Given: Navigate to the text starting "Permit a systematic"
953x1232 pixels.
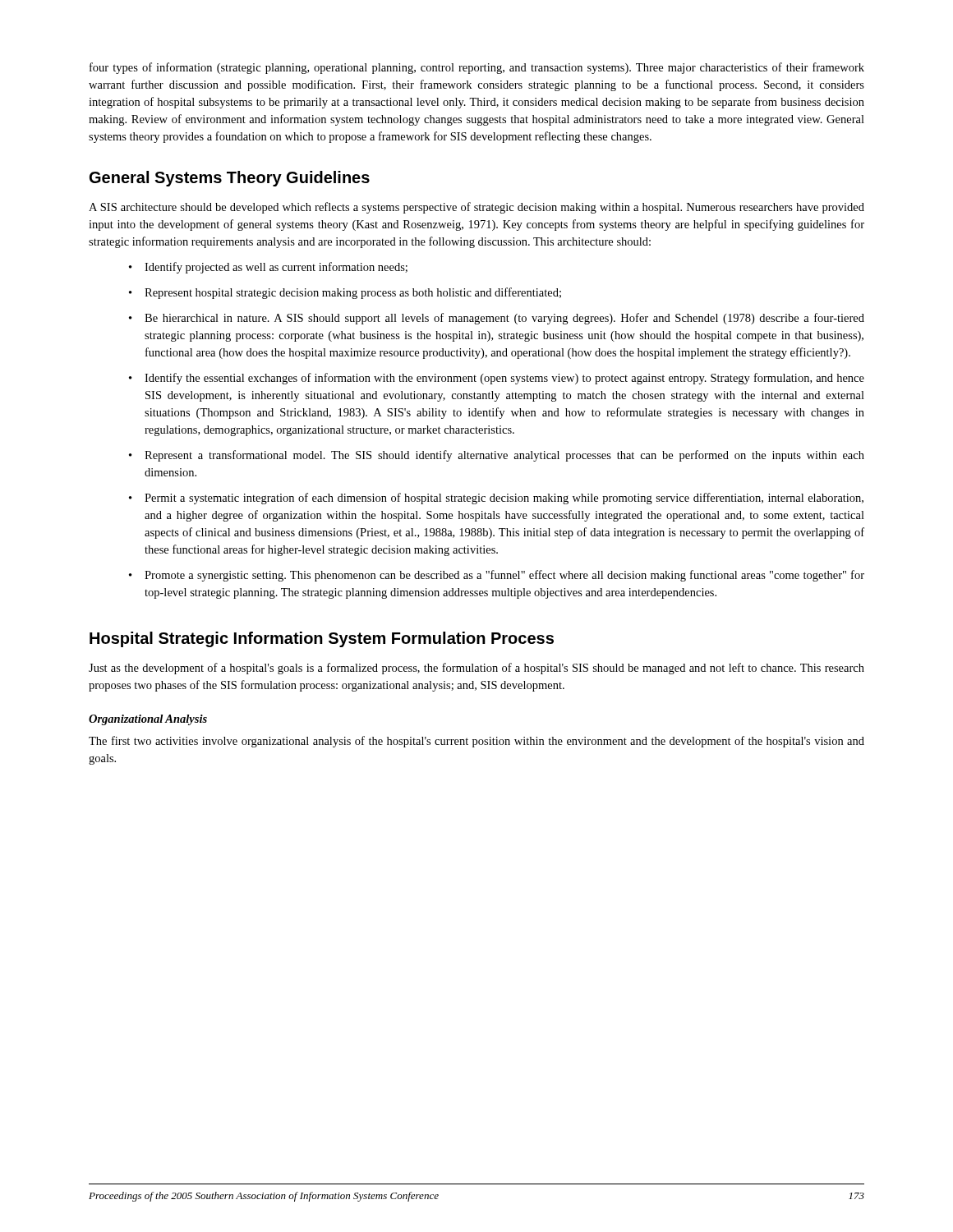Looking at the screenshot, I should coord(504,524).
